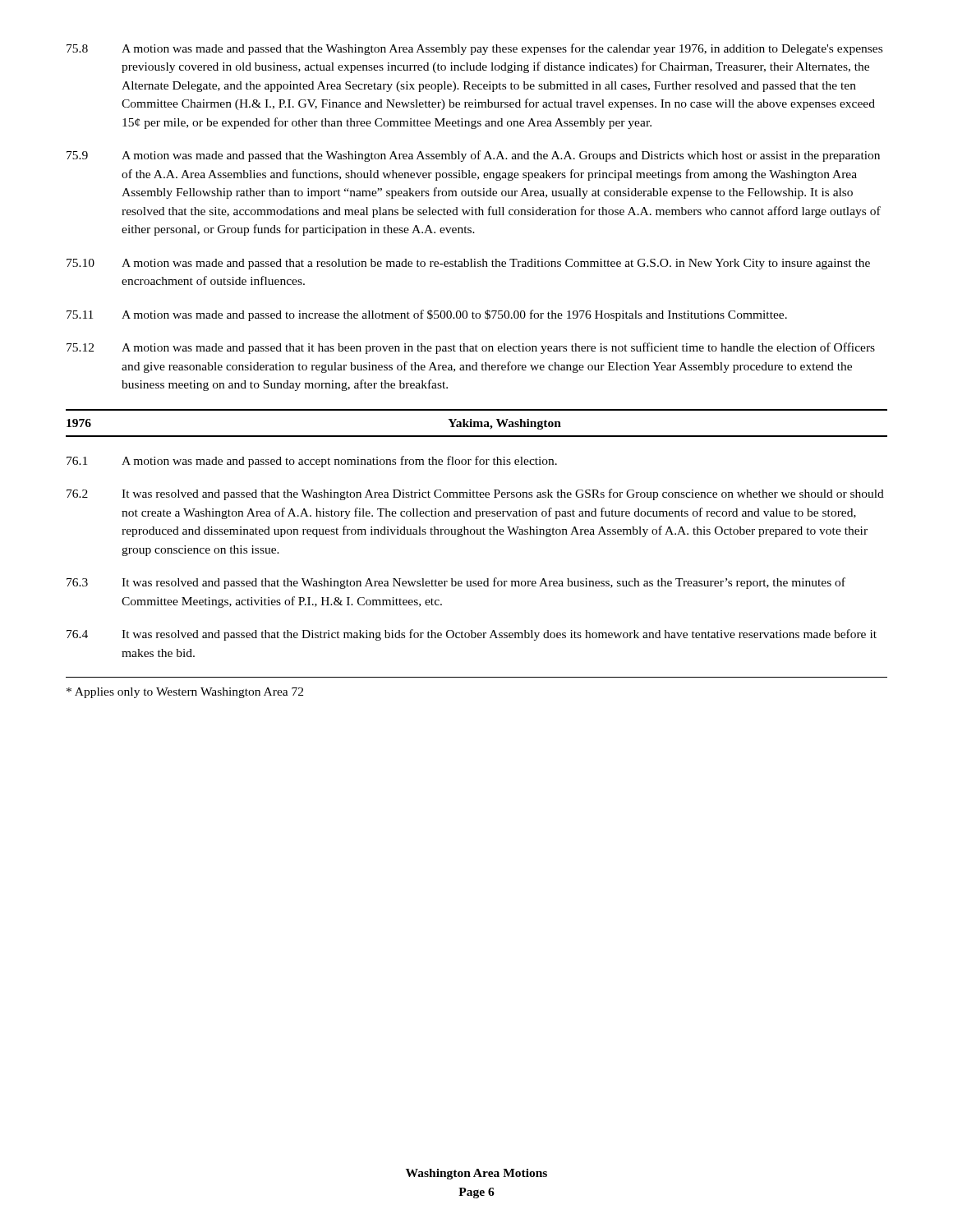Screen dimensions: 1232x953
Task: Select the section header with the text "1976 Yakima, Washington"
Action: click(476, 423)
